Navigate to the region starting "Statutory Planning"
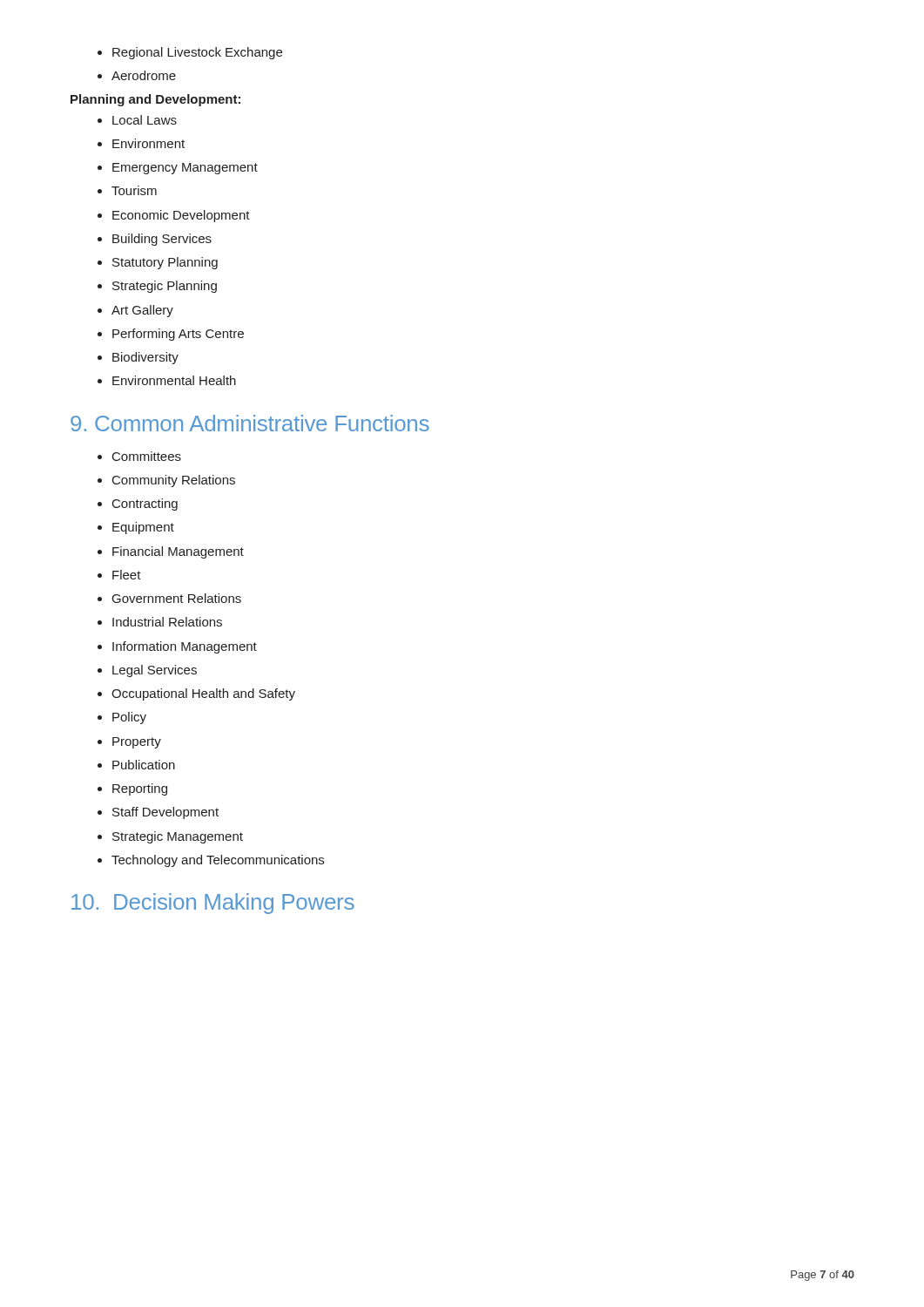Image resolution: width=924 pixels, height=1307 pixels. [x=165, y=262]
